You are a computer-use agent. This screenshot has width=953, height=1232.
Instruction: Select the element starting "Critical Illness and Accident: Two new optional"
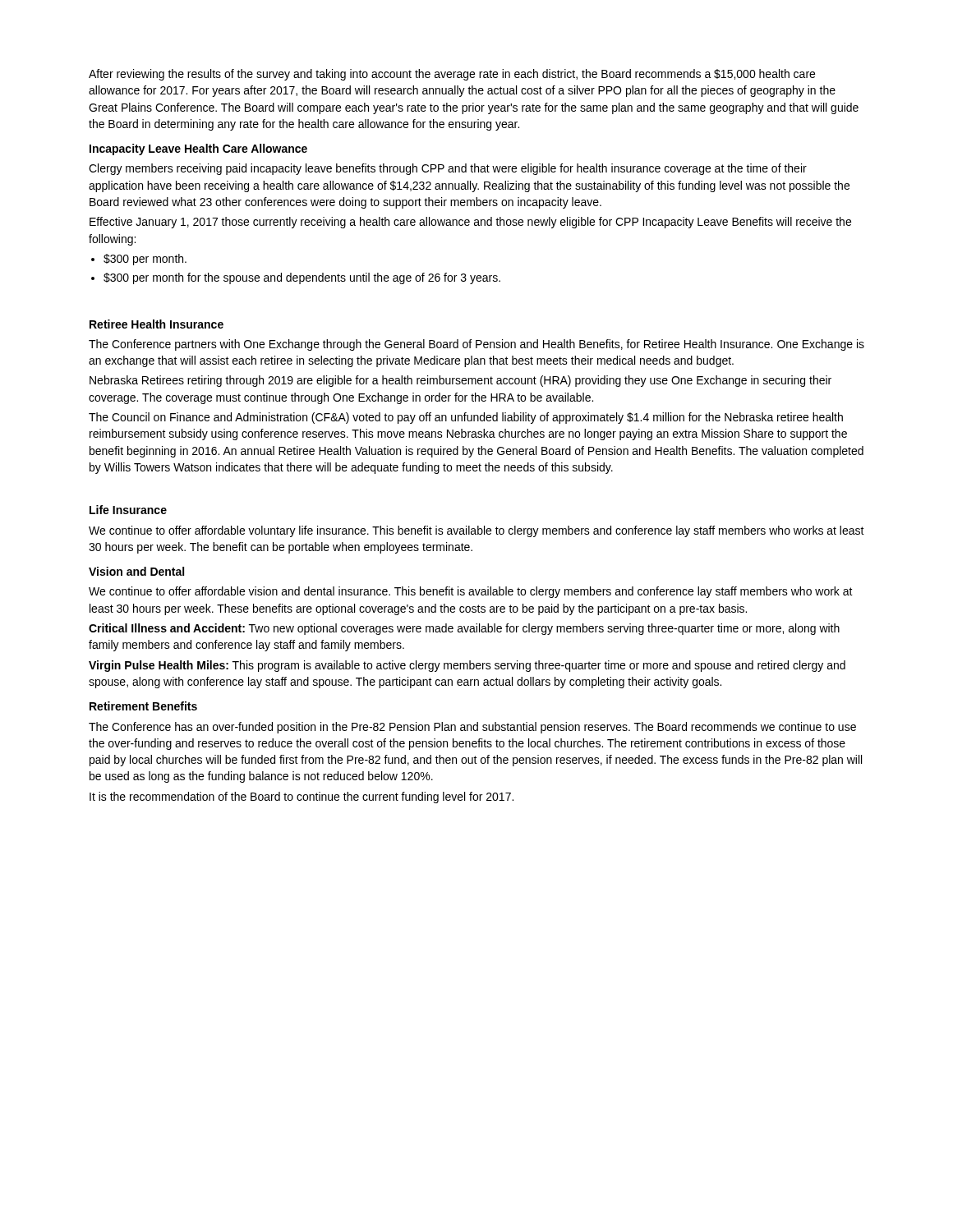[x=464, y=637]
